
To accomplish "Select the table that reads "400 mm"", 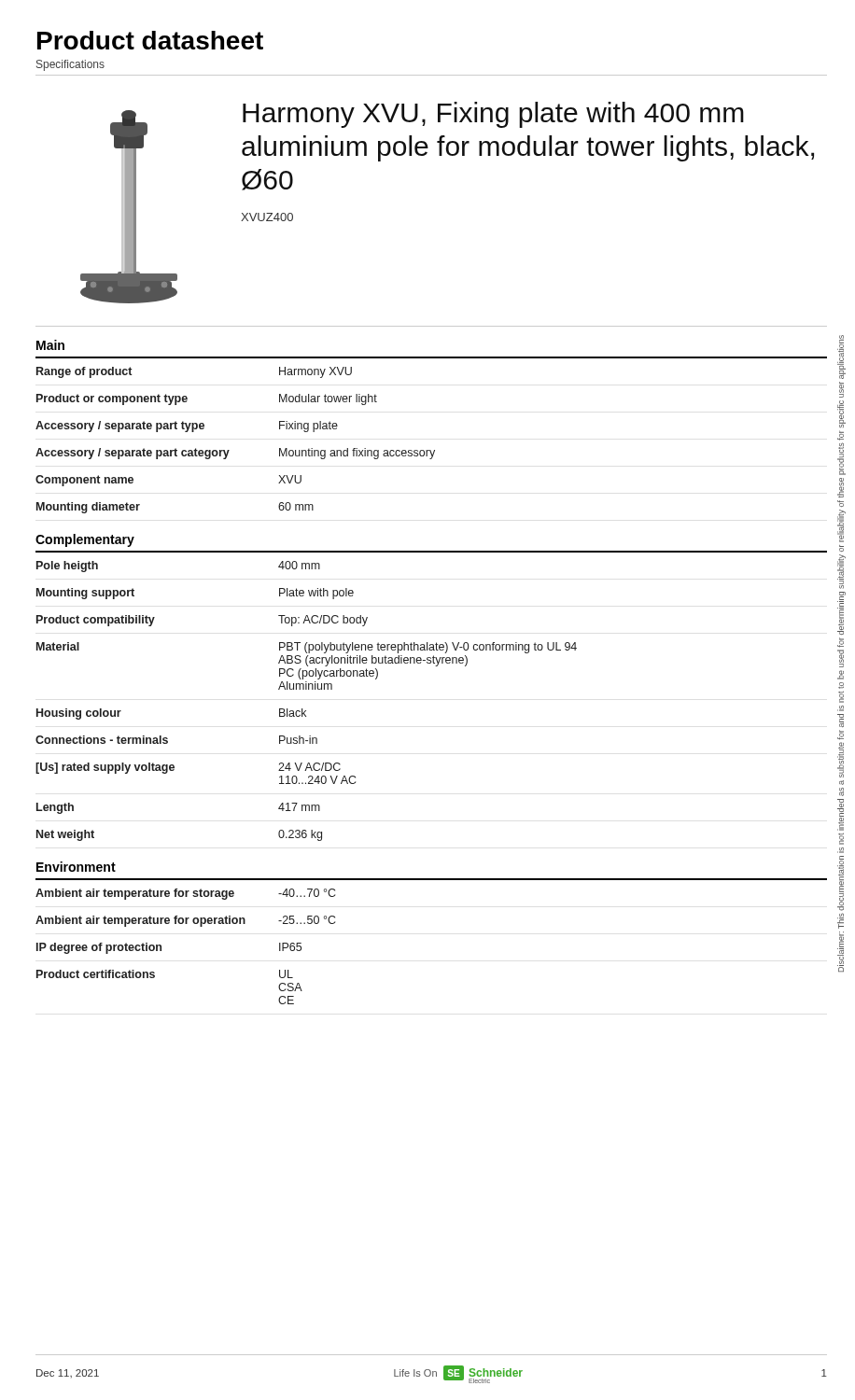I will pyautogui.click(x=431, y=700).
